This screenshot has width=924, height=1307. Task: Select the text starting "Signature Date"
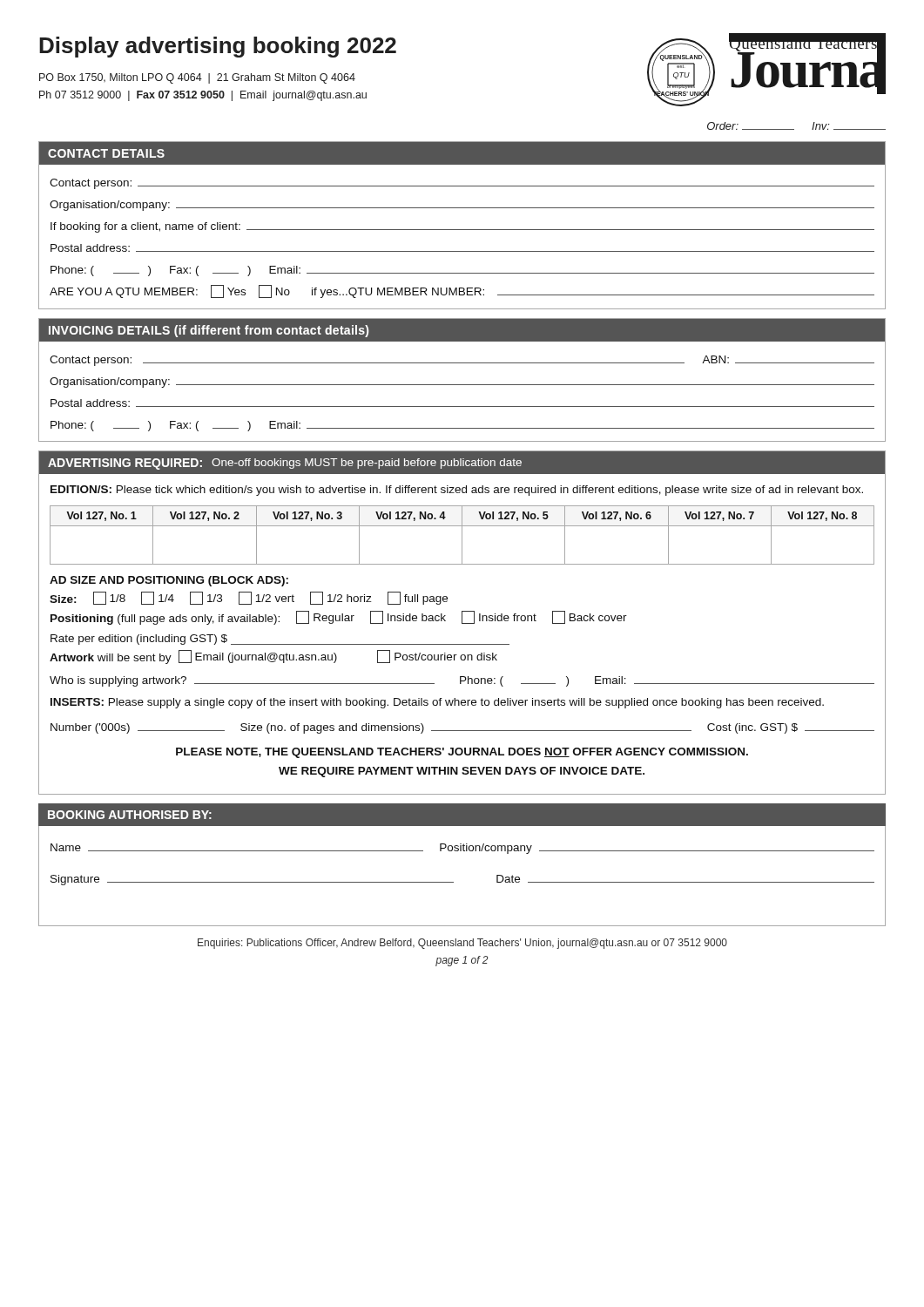click(462, 877)
